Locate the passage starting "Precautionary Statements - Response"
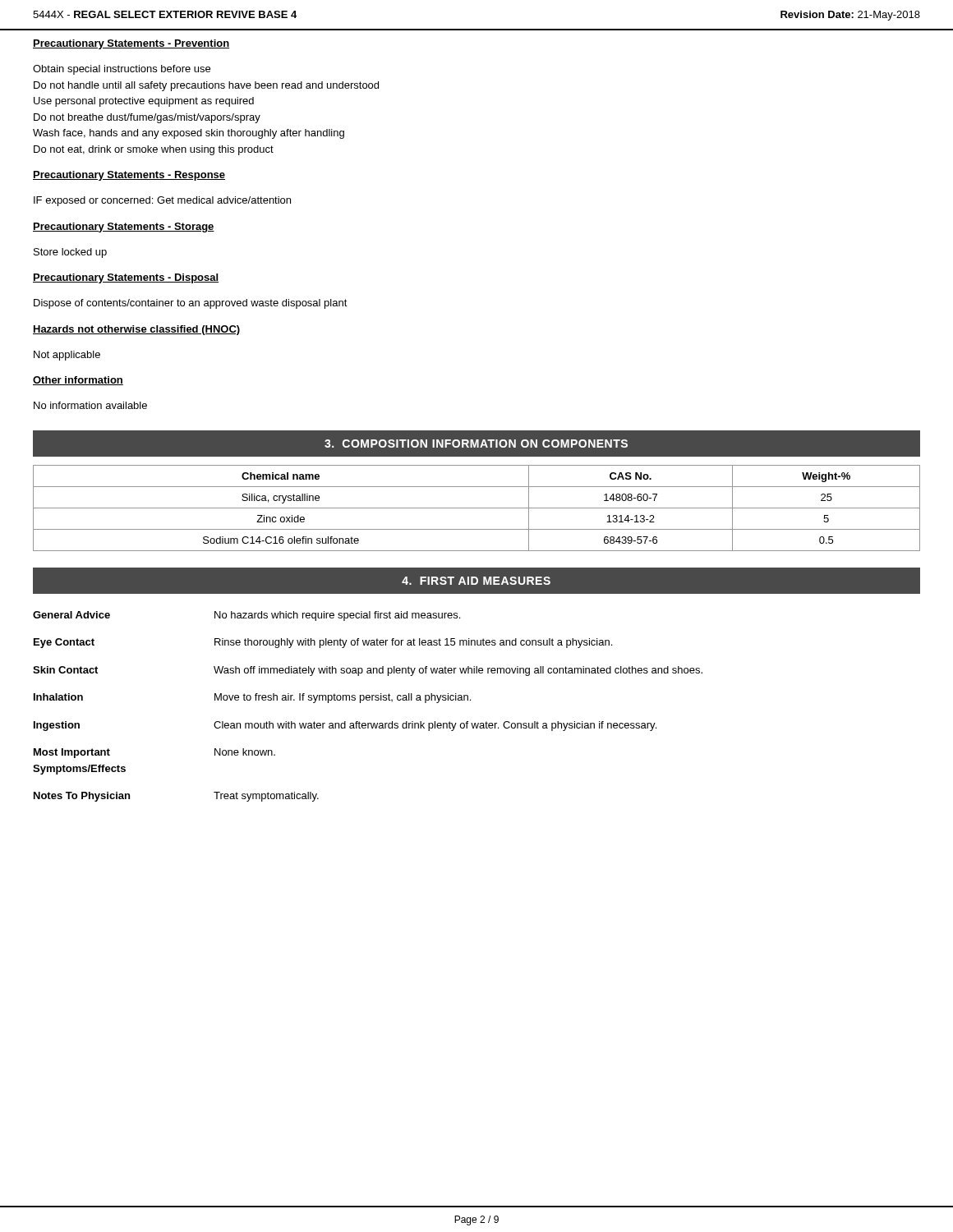Screen dimensions: 1232x953 [x=129, y=176]
